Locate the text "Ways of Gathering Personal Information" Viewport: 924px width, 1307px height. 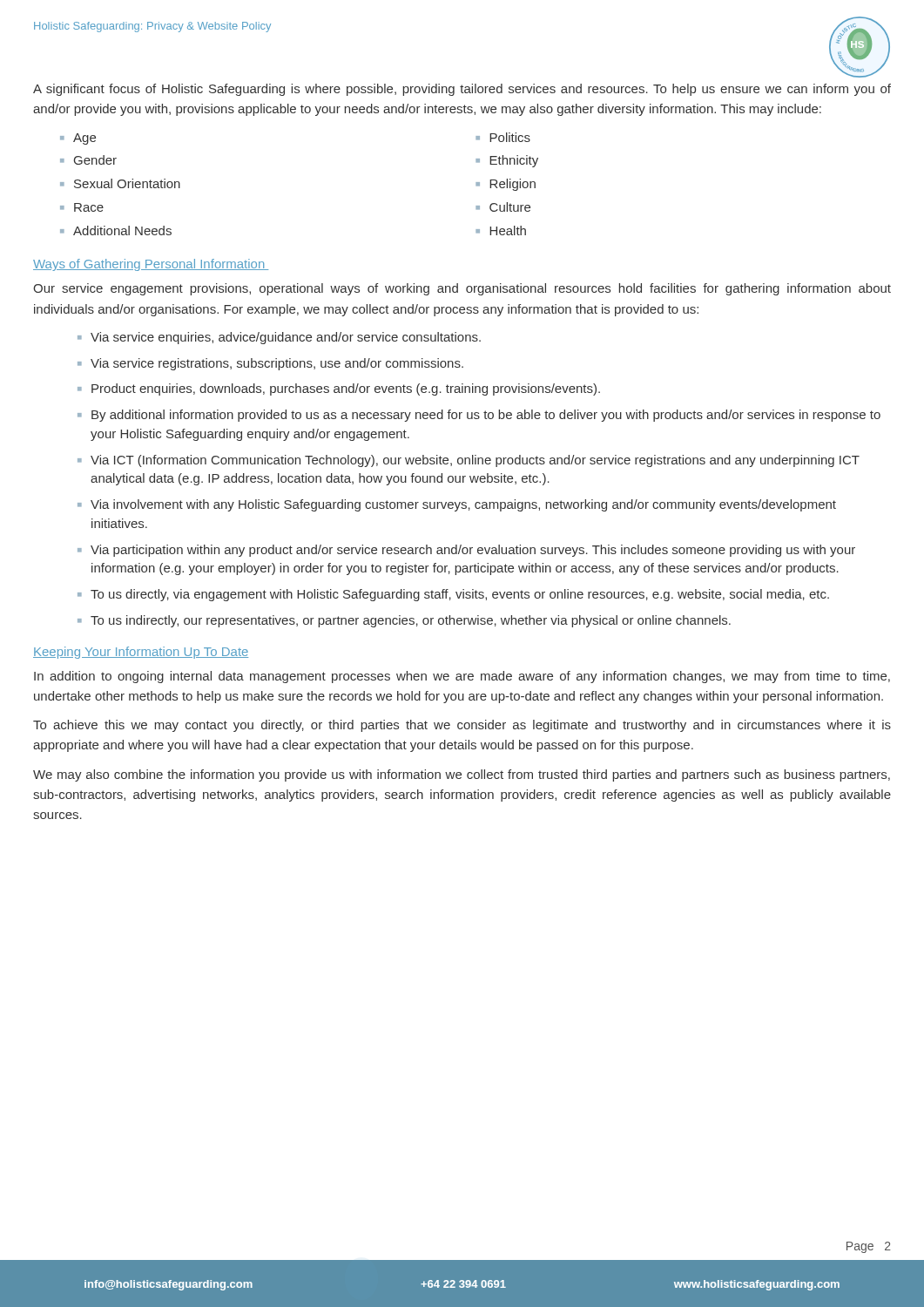(x=151, y=264)
